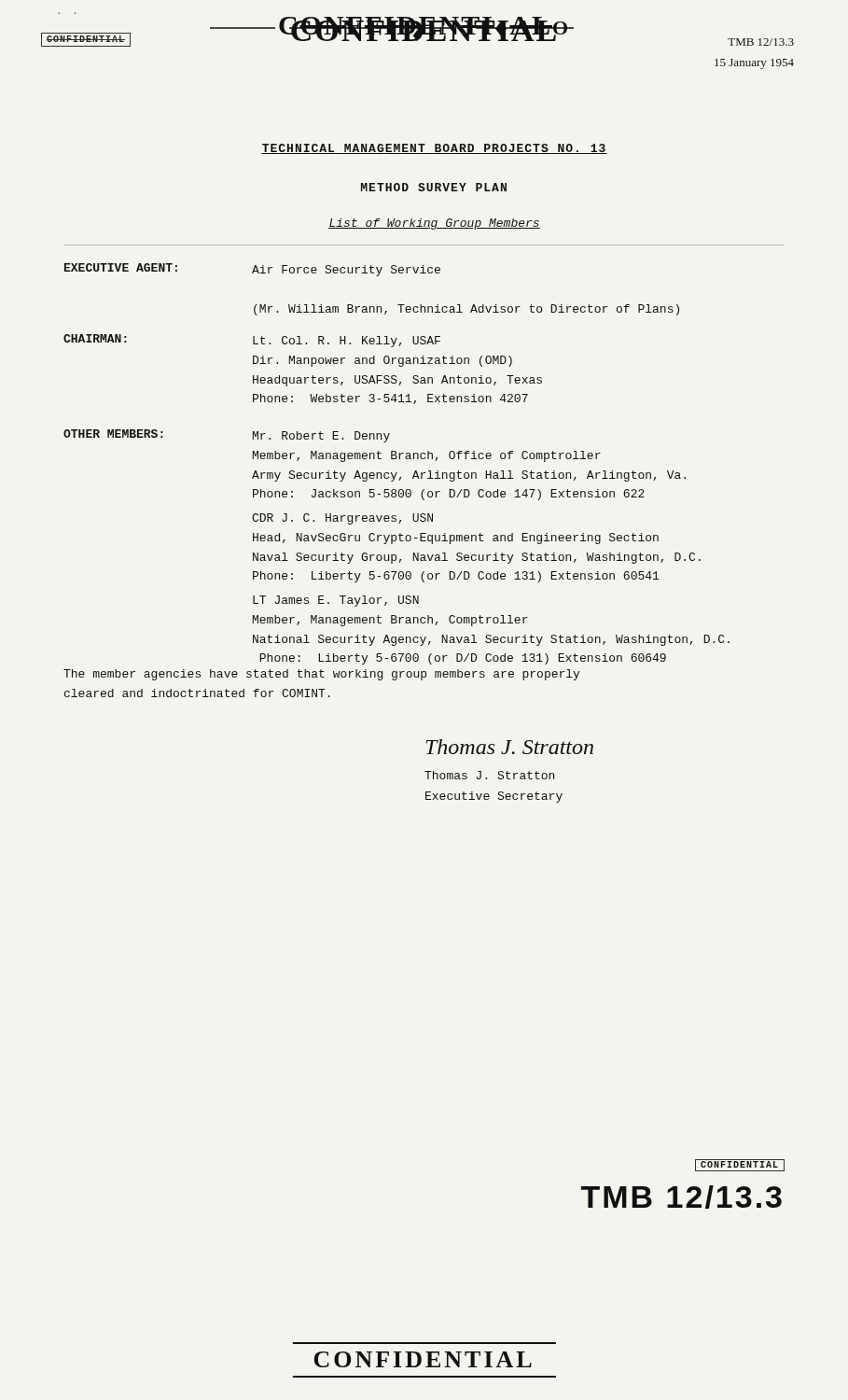Select the region starting "EXECUTIVE AGENT:"
This screenshot has height=1400, width=848.
pyautogui.click(x=122, y=268)
